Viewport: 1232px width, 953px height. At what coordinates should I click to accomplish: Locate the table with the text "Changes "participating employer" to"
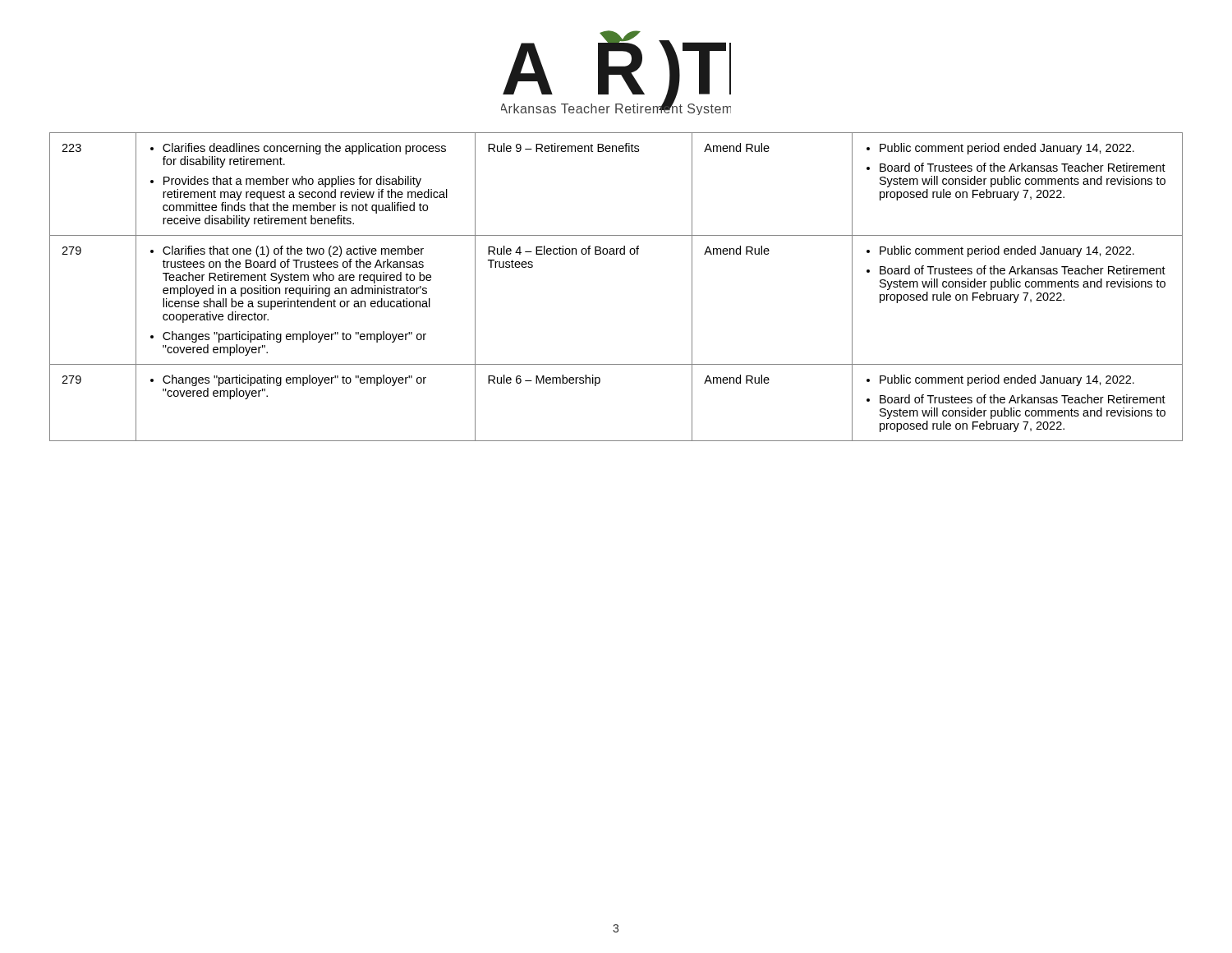click(x=616, y=287)
